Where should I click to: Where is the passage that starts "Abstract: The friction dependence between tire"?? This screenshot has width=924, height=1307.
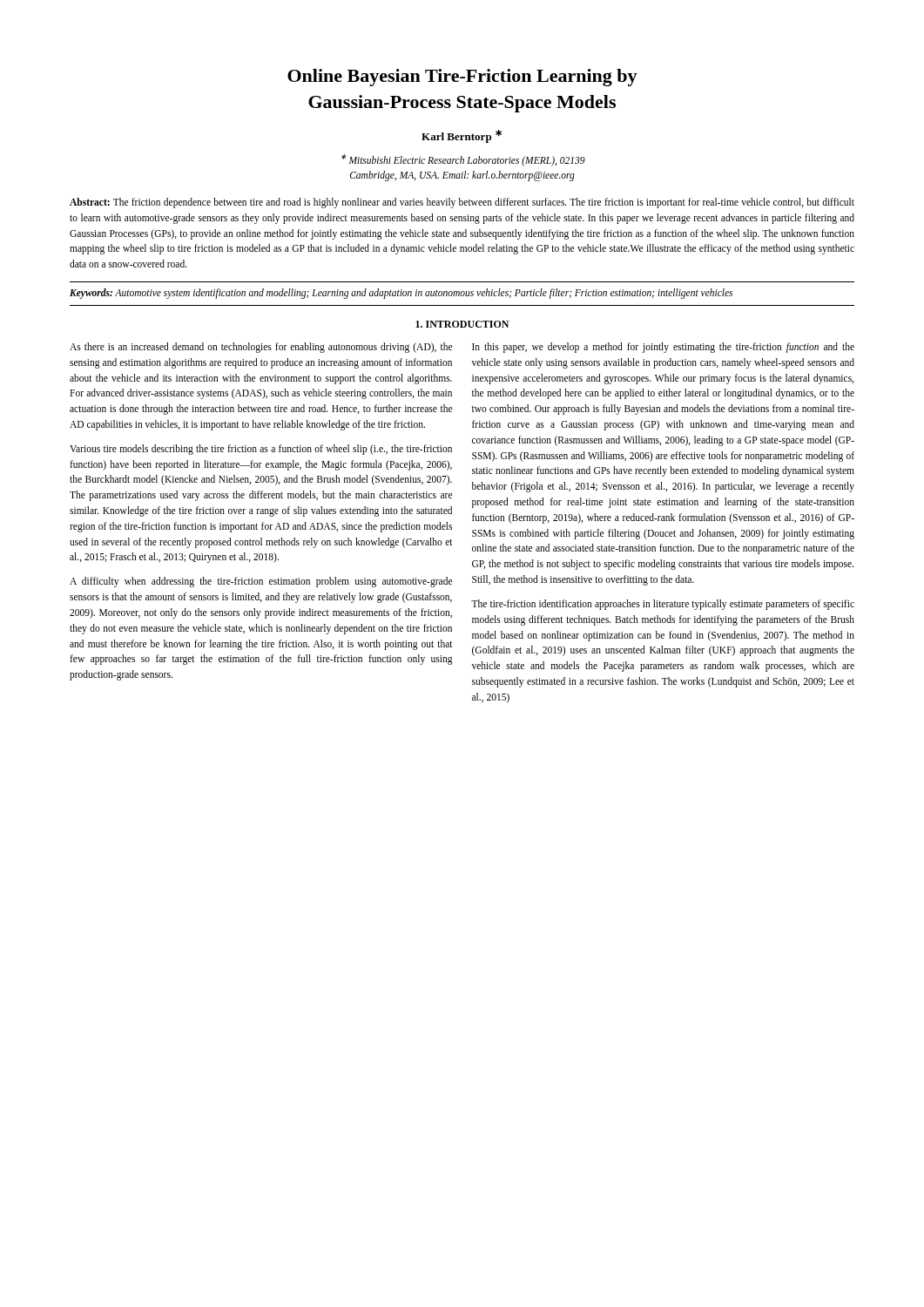462,233
